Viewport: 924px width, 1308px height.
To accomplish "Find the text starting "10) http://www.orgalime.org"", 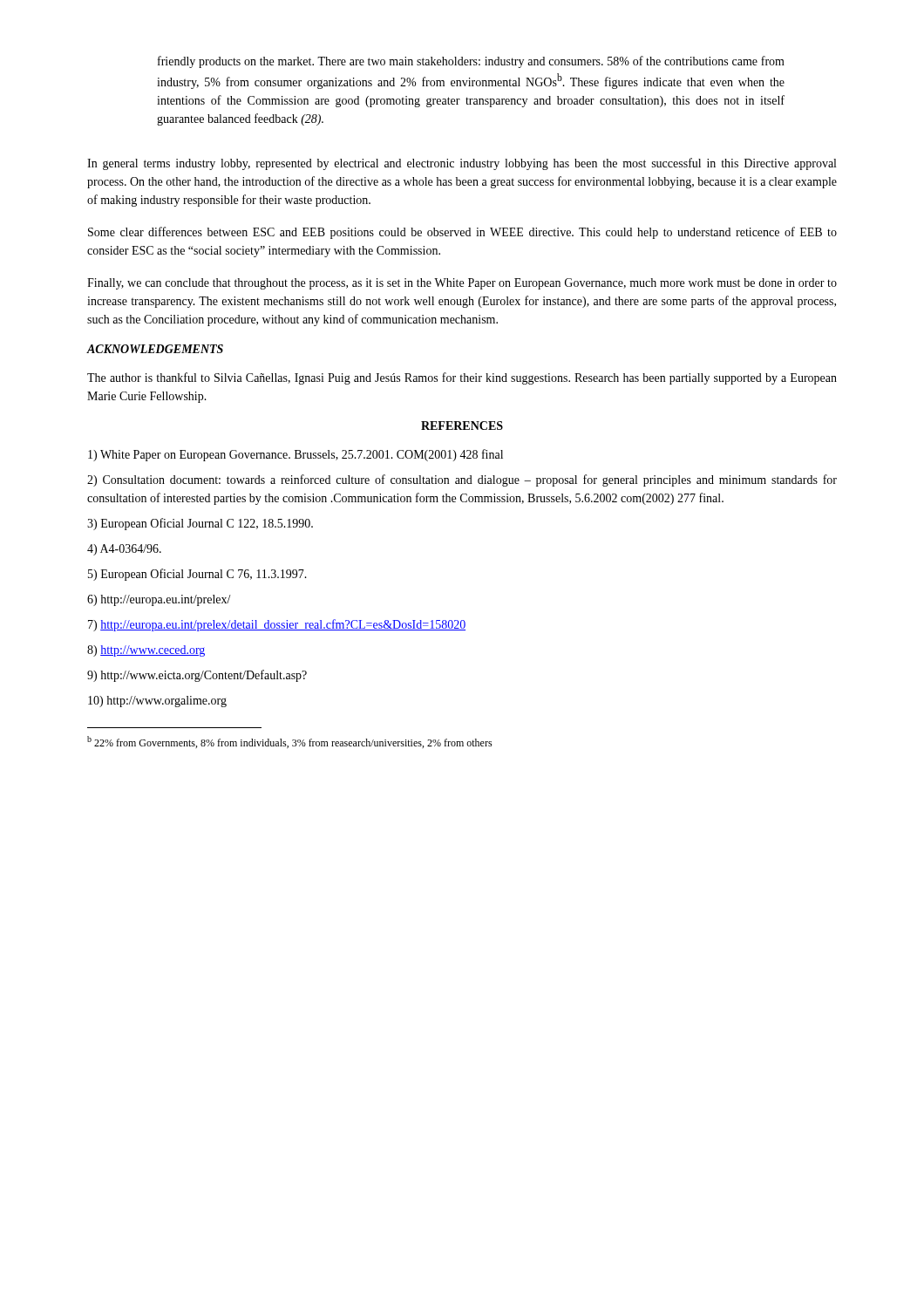I will 157,700.
